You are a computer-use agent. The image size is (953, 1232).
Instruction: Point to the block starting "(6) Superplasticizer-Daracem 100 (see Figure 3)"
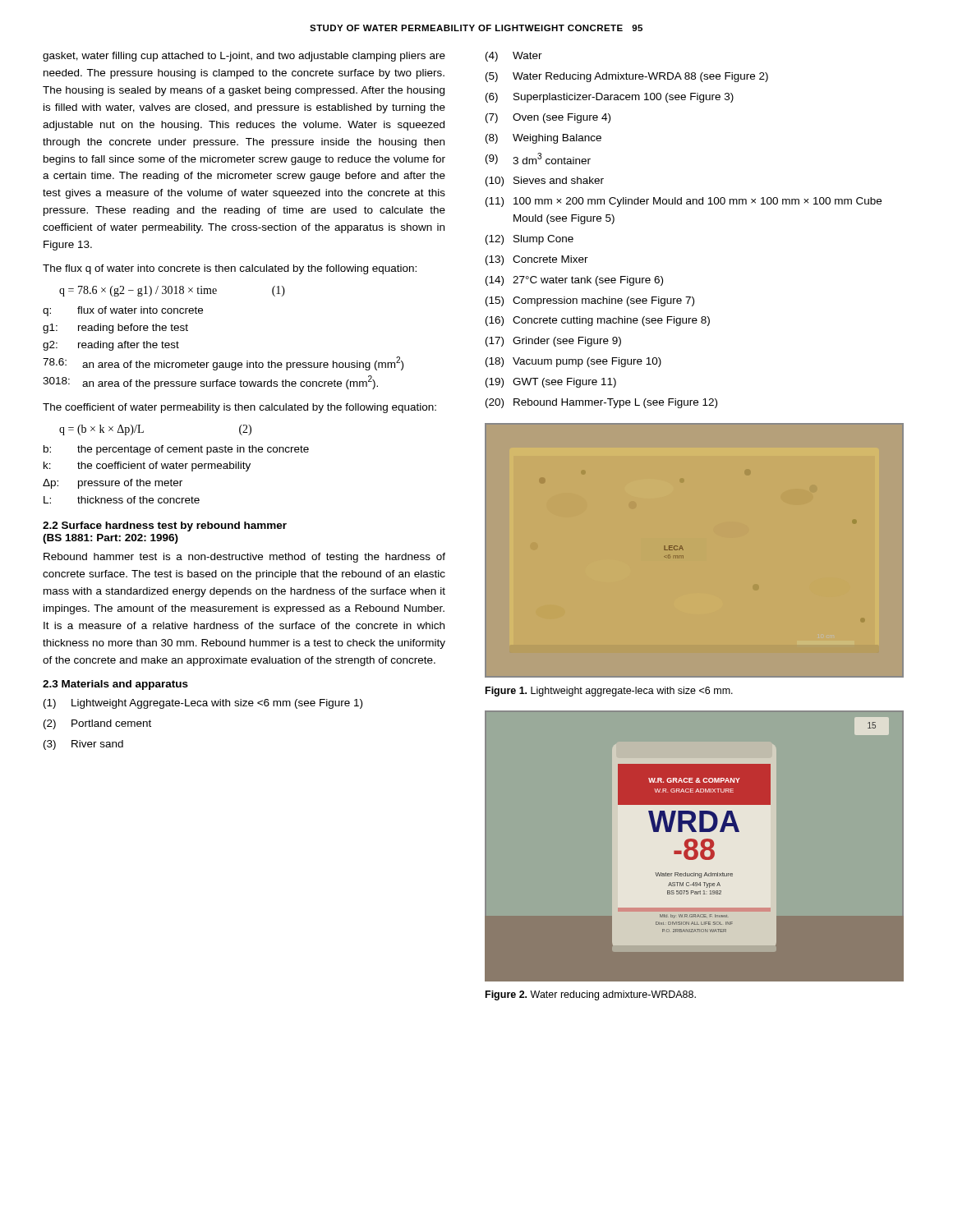click(700, 97)
